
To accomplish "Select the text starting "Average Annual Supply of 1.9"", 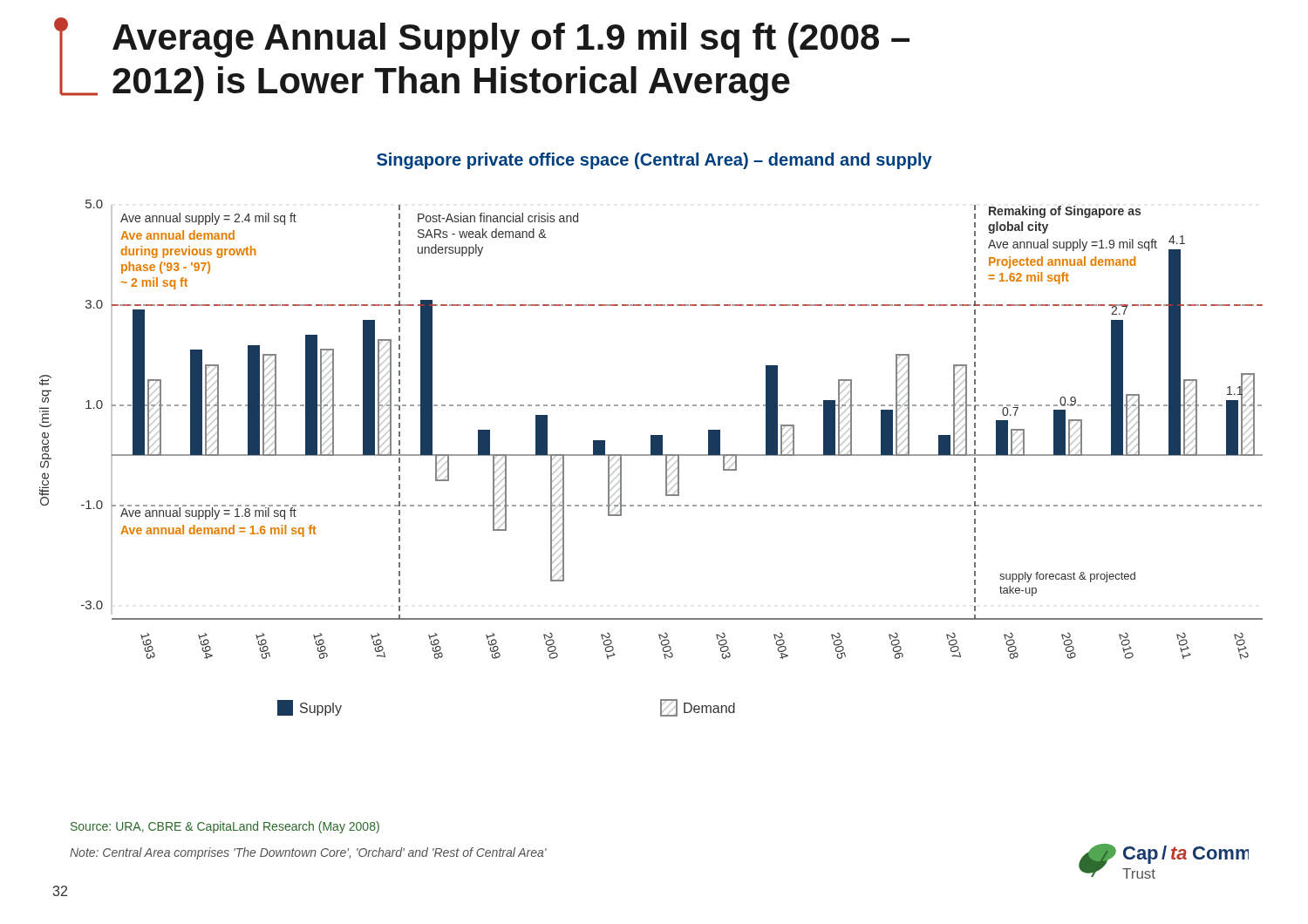I will coord(654,60).
